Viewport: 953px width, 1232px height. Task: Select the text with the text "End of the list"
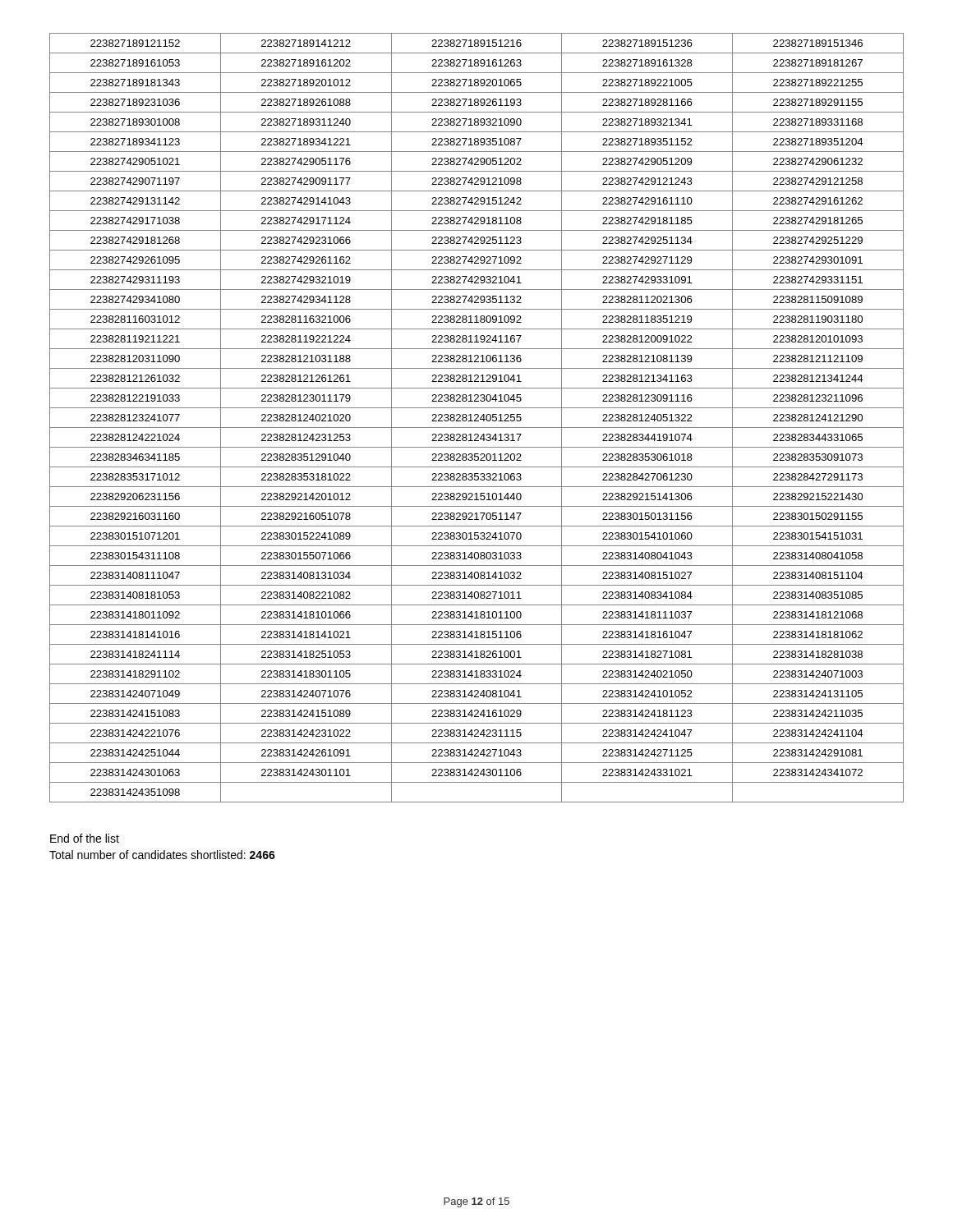tap(84, 839)
